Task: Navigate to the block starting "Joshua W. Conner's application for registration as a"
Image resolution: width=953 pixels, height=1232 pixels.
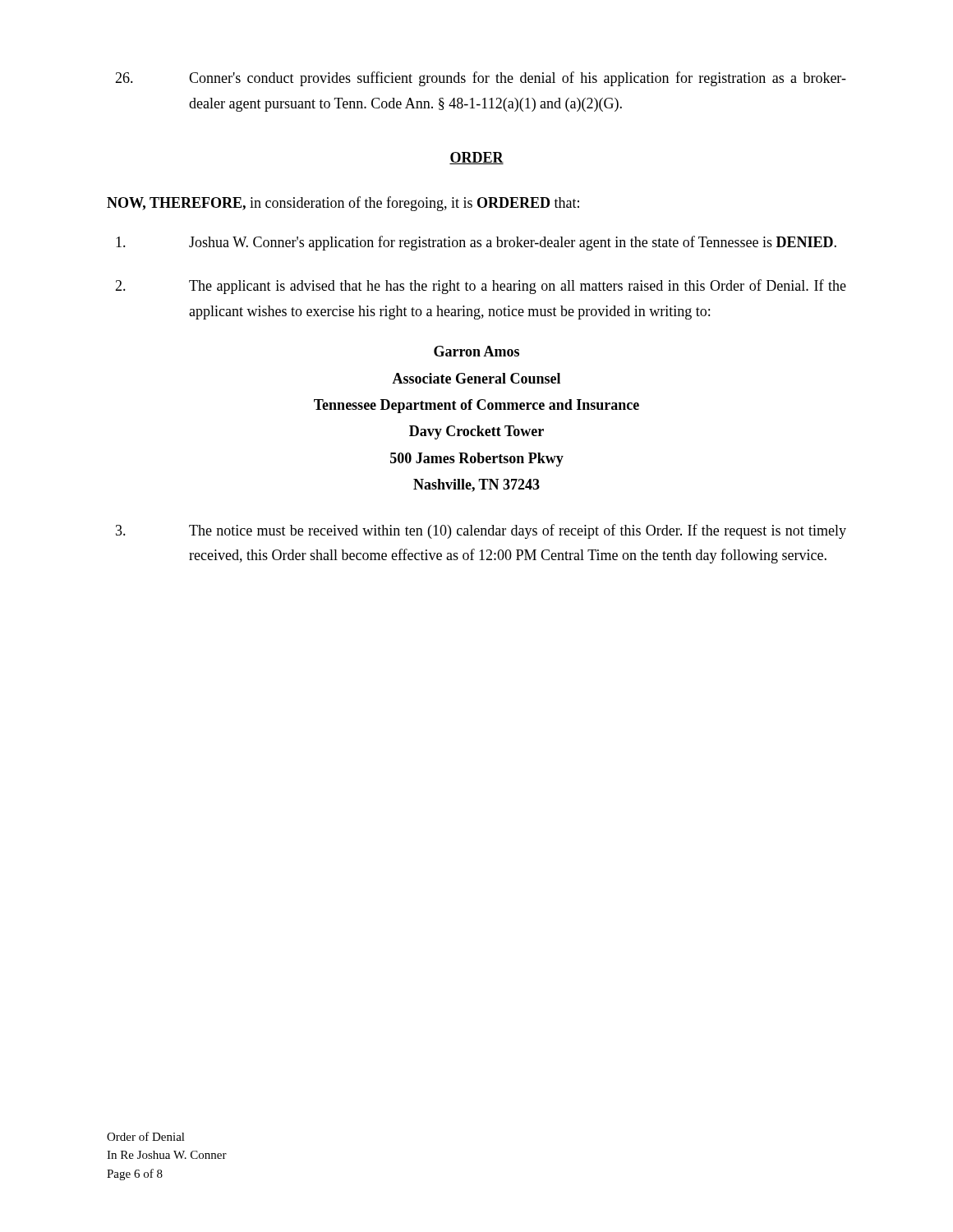Action: coord(476,243)
